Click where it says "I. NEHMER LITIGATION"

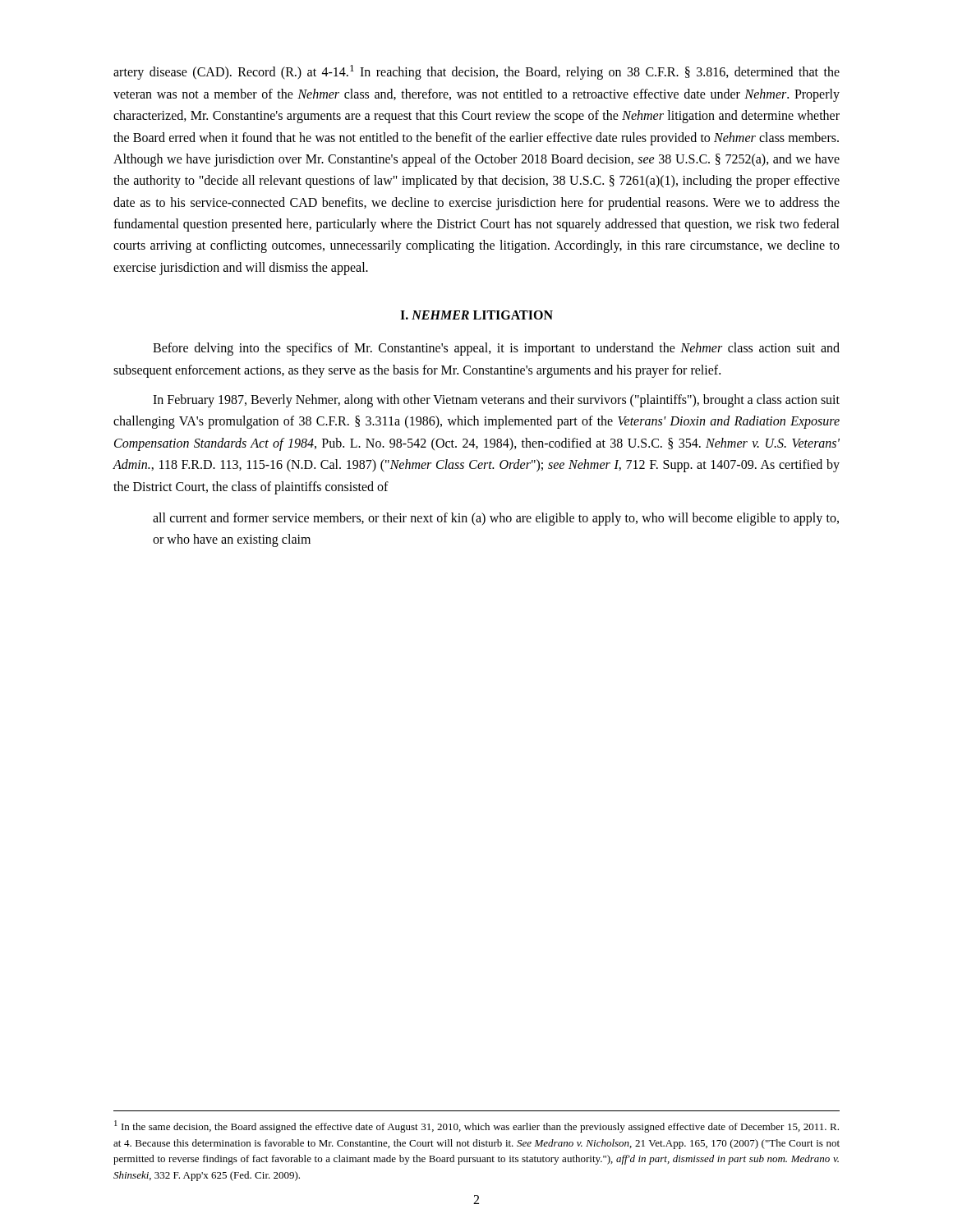pyautogui.click(x=476, y=315)
